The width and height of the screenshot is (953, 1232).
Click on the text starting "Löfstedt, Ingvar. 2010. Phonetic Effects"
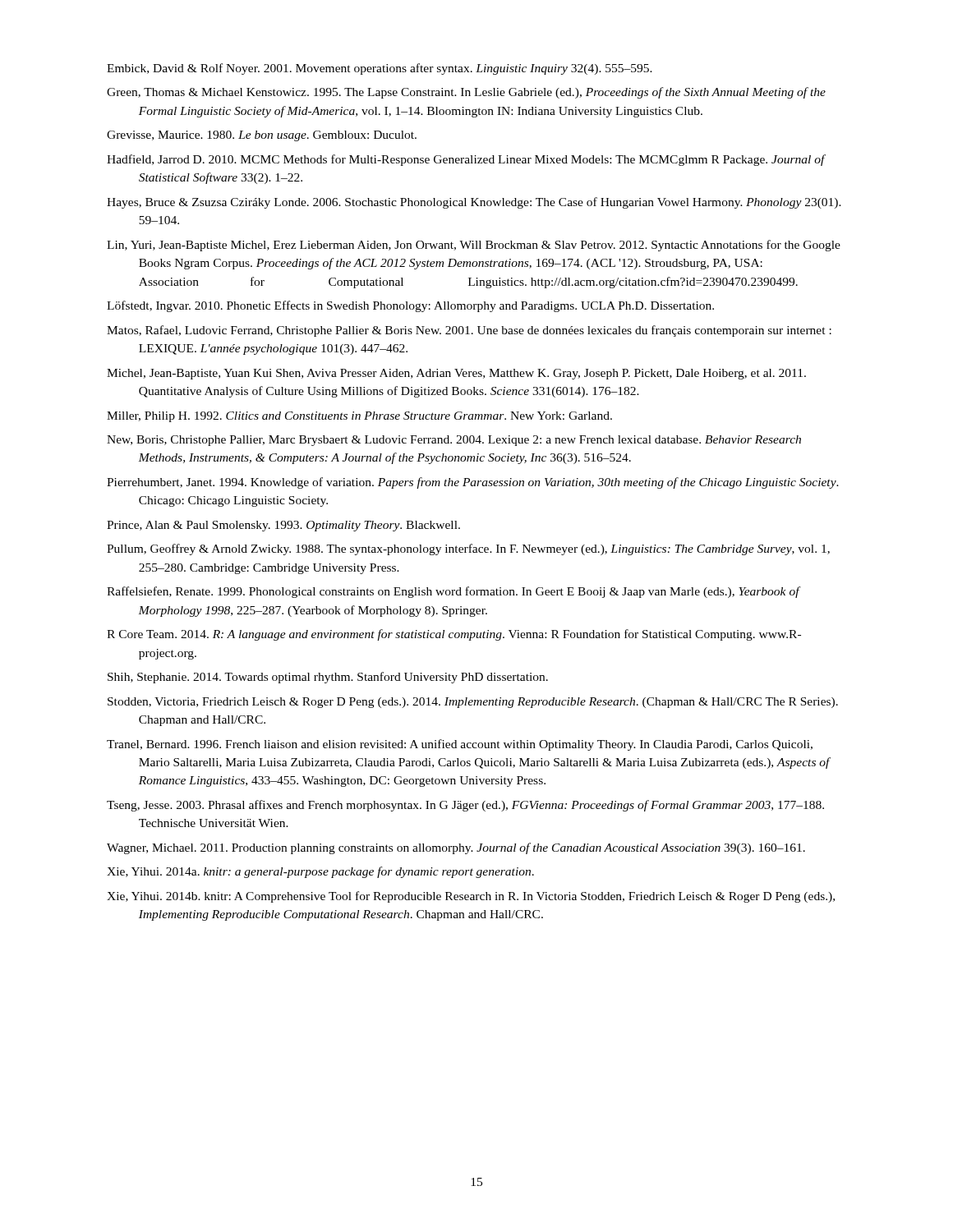click(411, 305)
